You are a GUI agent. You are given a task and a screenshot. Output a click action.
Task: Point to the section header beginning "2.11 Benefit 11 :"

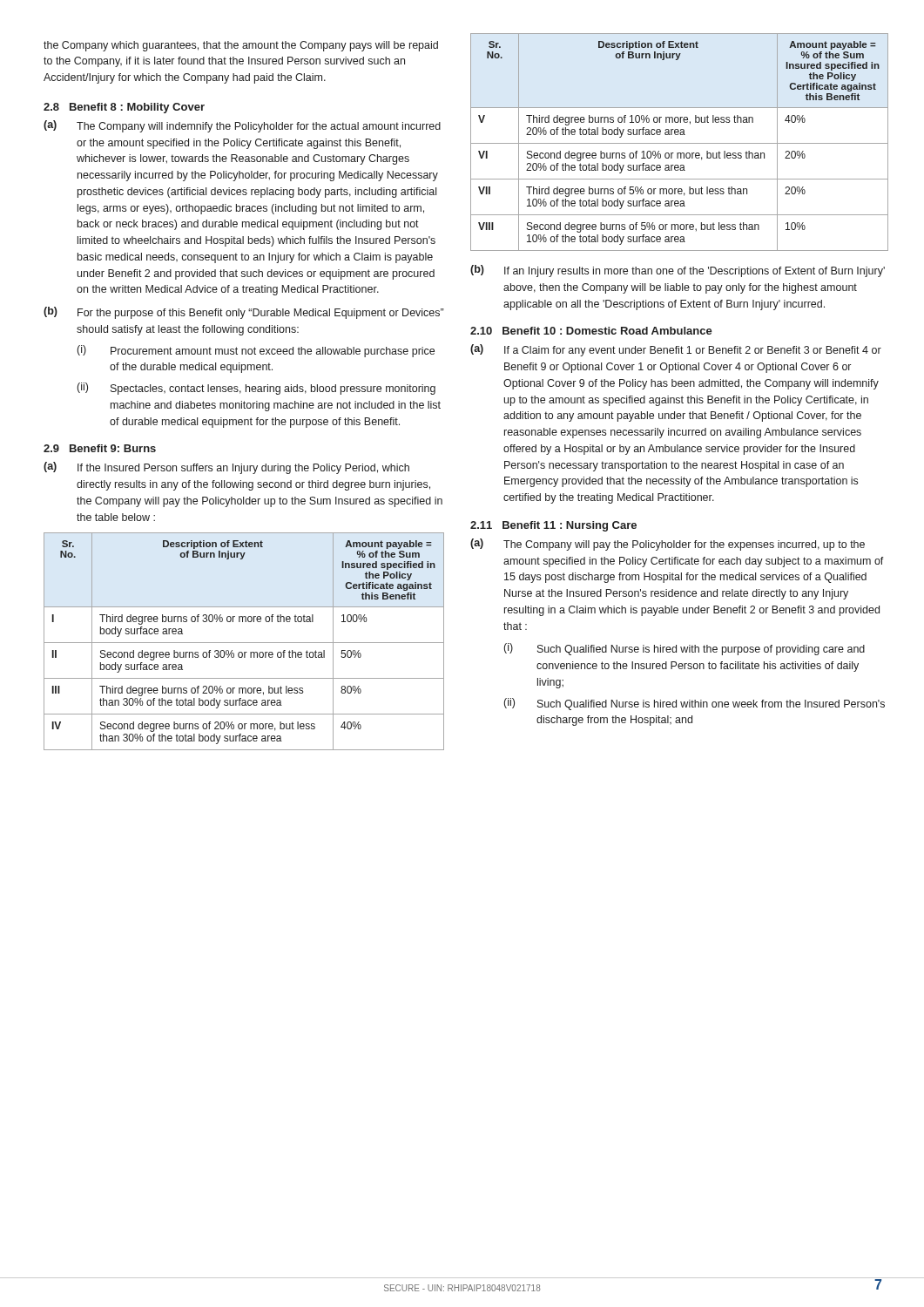554,525
